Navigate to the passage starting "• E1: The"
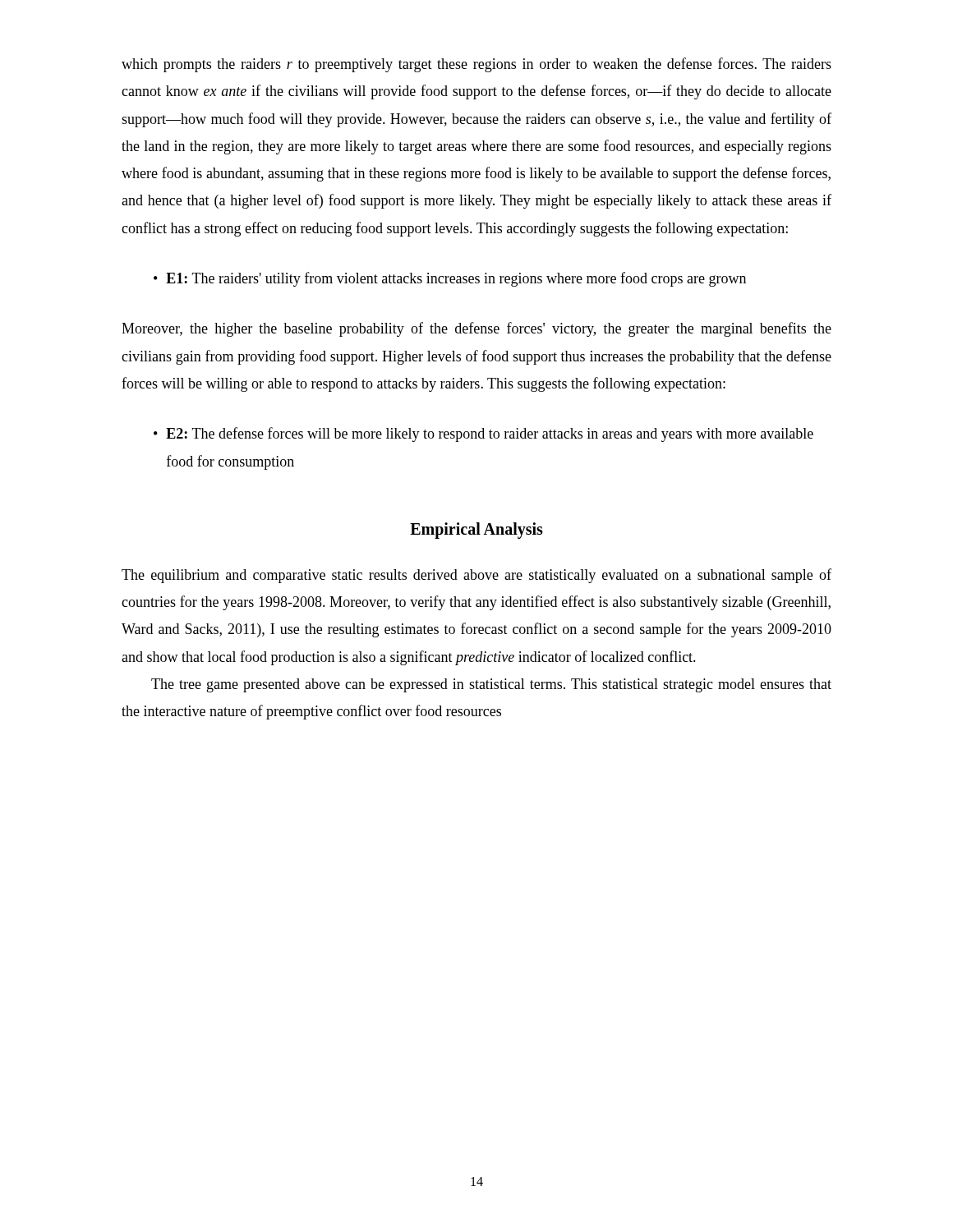The width and height of the screenshot is (953, 1232). 450,279
